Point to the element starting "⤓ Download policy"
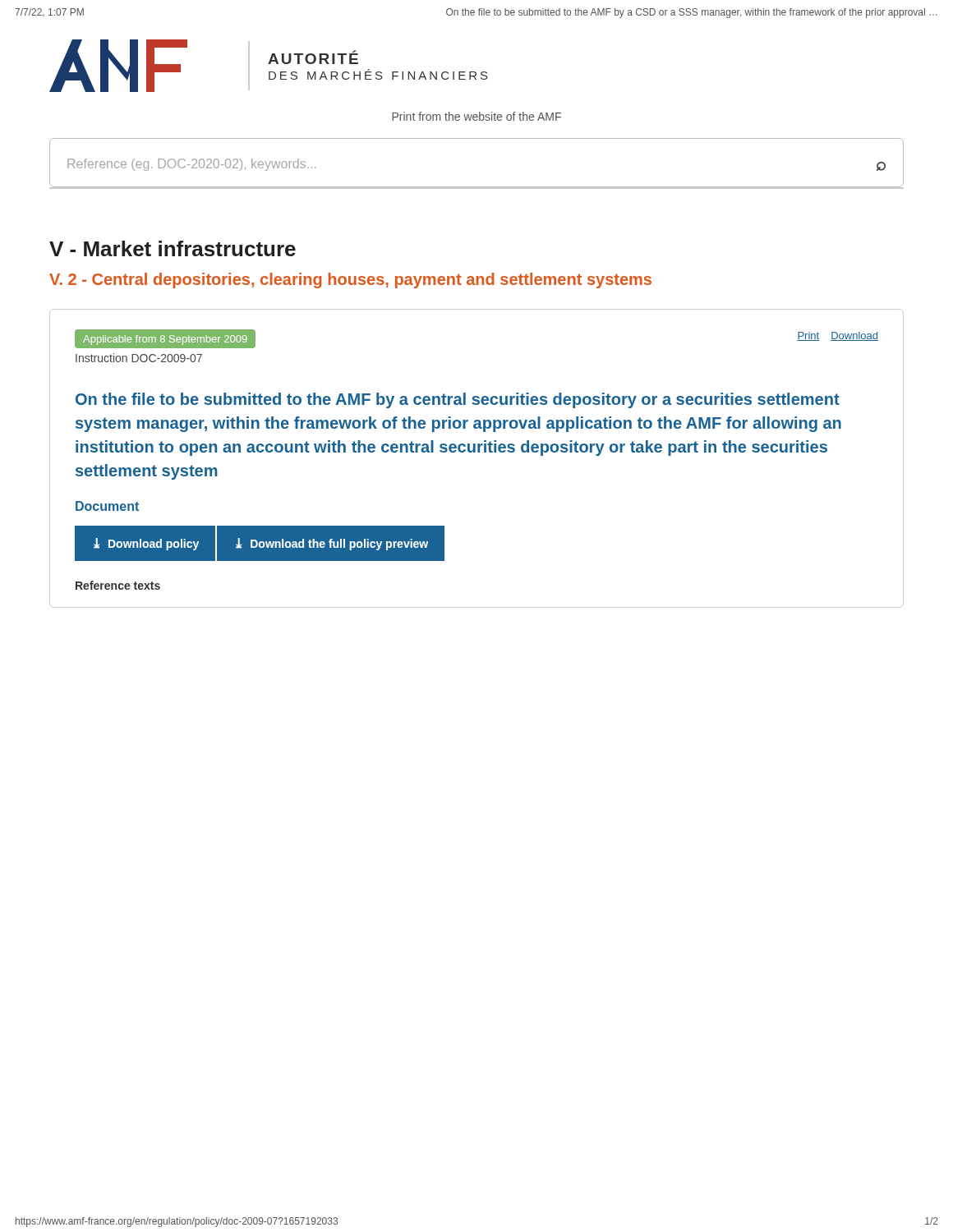The width and height of the screenshot is (953, 1232). tap(260, 543)
